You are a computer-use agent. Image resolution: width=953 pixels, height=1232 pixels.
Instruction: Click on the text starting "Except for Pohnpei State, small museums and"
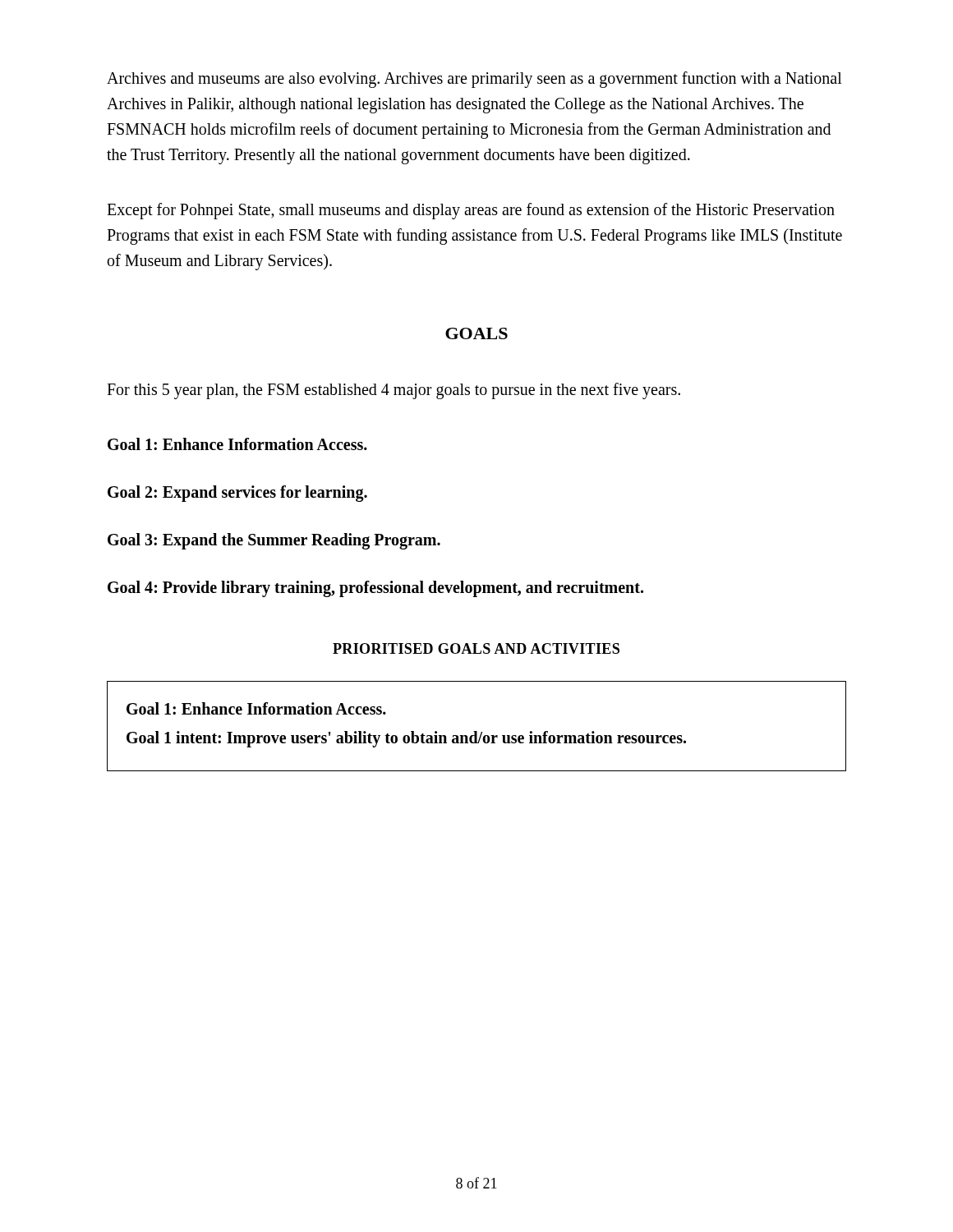click(x=475, y=235)
